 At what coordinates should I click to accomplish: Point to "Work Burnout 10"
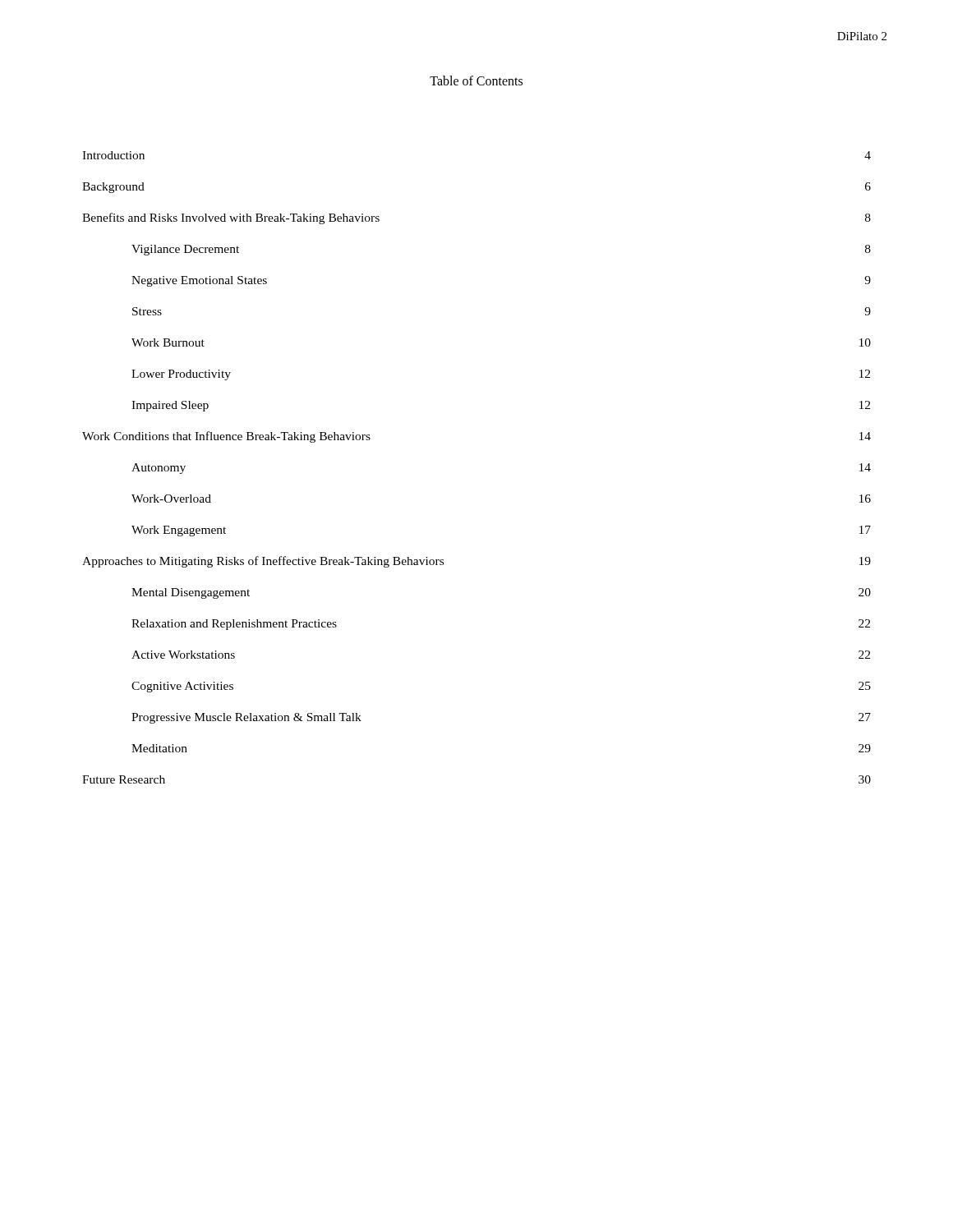click(x=166, y=342)
